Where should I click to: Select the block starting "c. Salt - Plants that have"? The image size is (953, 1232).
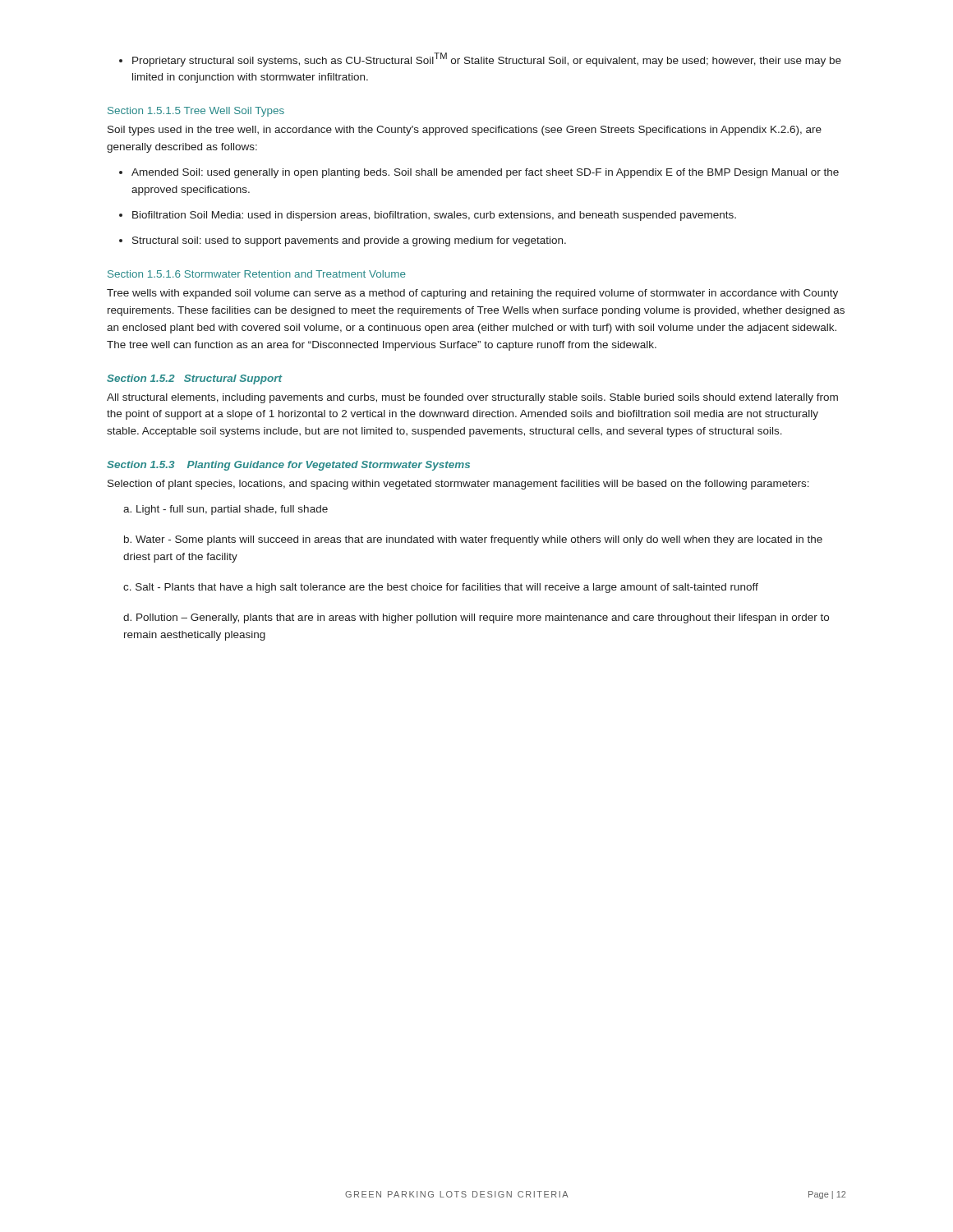441,587
